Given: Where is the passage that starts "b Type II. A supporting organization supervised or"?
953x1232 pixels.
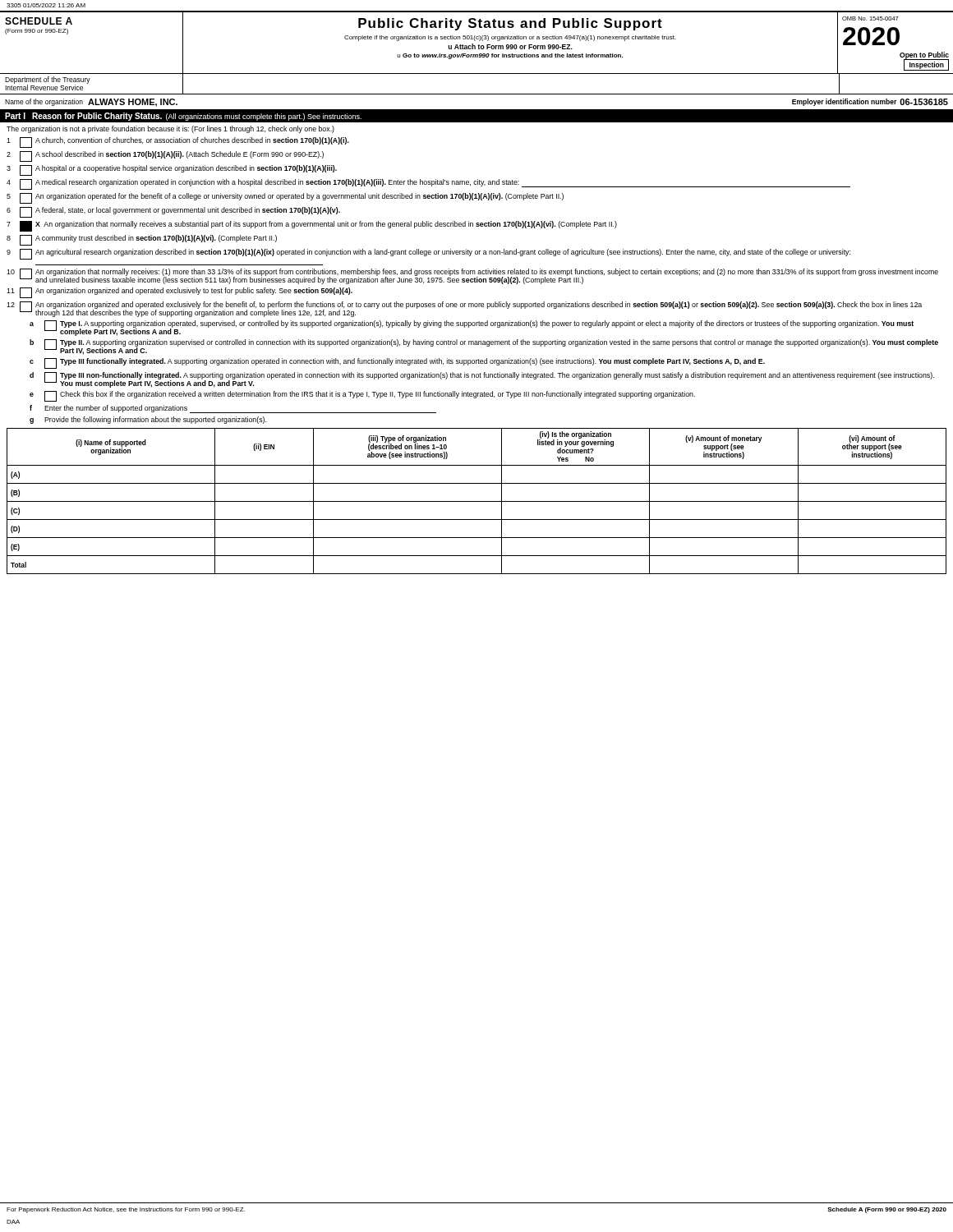Looking at the screenshot, I should (x=488, y=346).
